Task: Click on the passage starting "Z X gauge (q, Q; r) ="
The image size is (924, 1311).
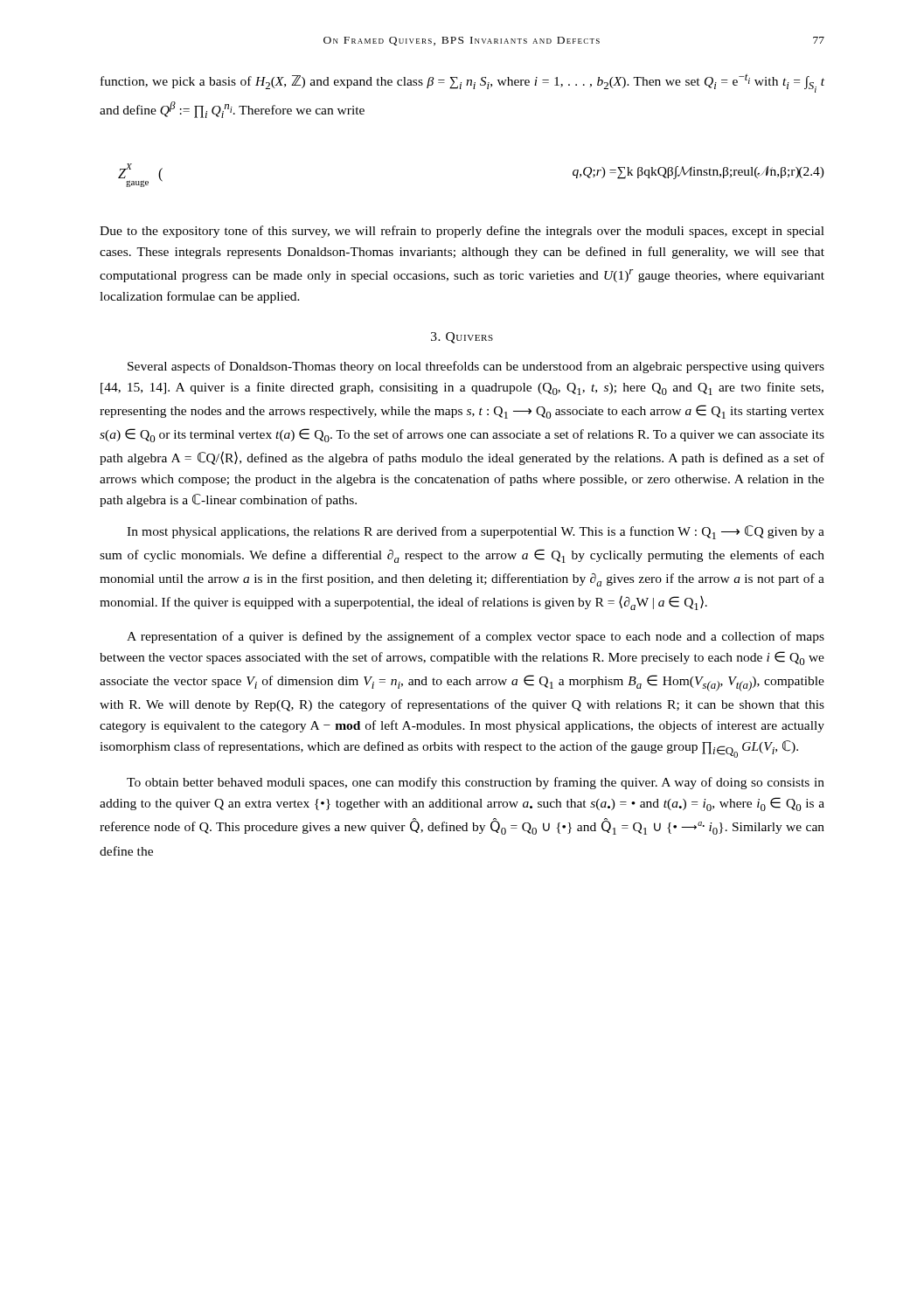Action: [125, 176]
